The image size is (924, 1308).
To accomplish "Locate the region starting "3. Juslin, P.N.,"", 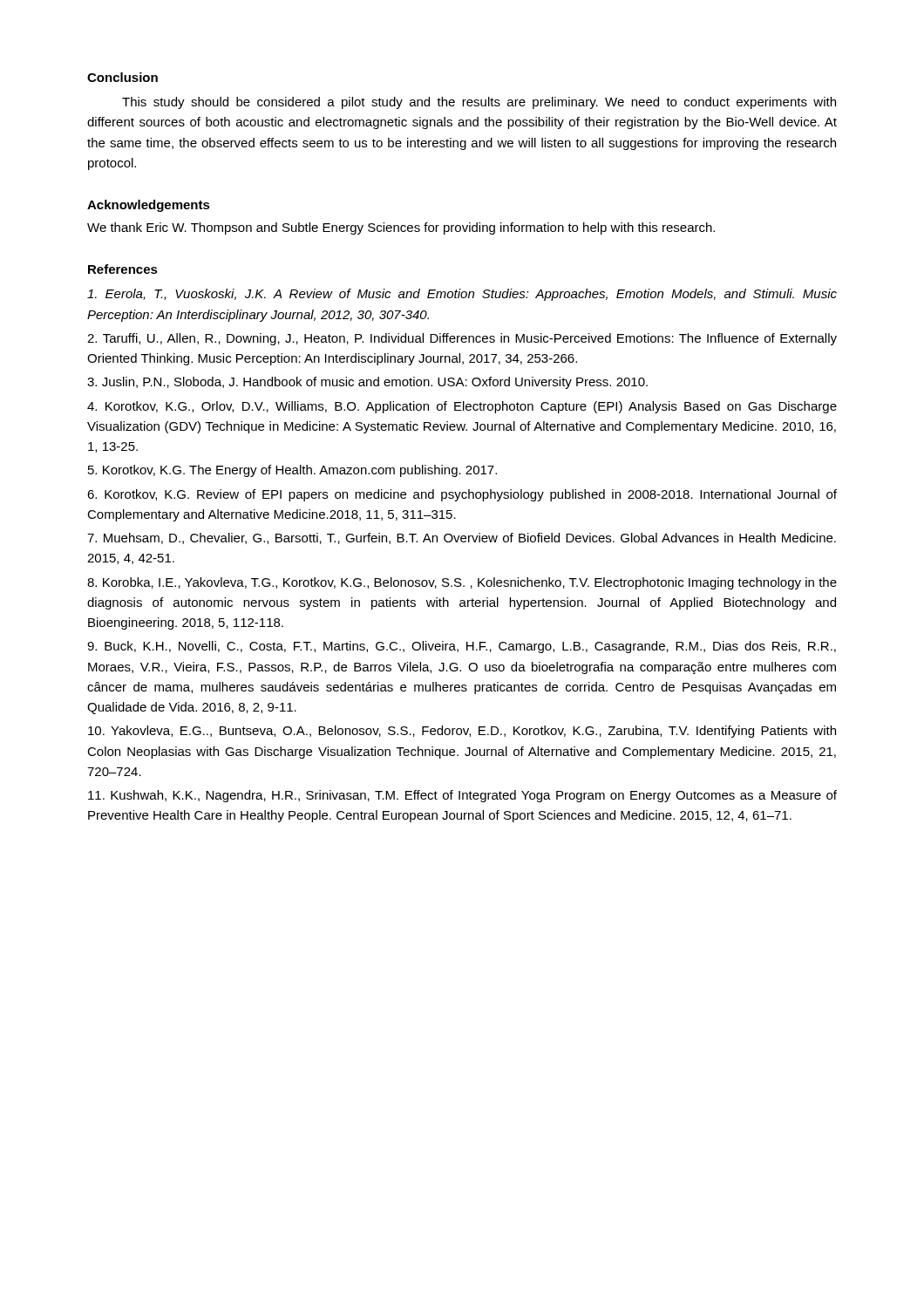I will click(x=368, y=382).
